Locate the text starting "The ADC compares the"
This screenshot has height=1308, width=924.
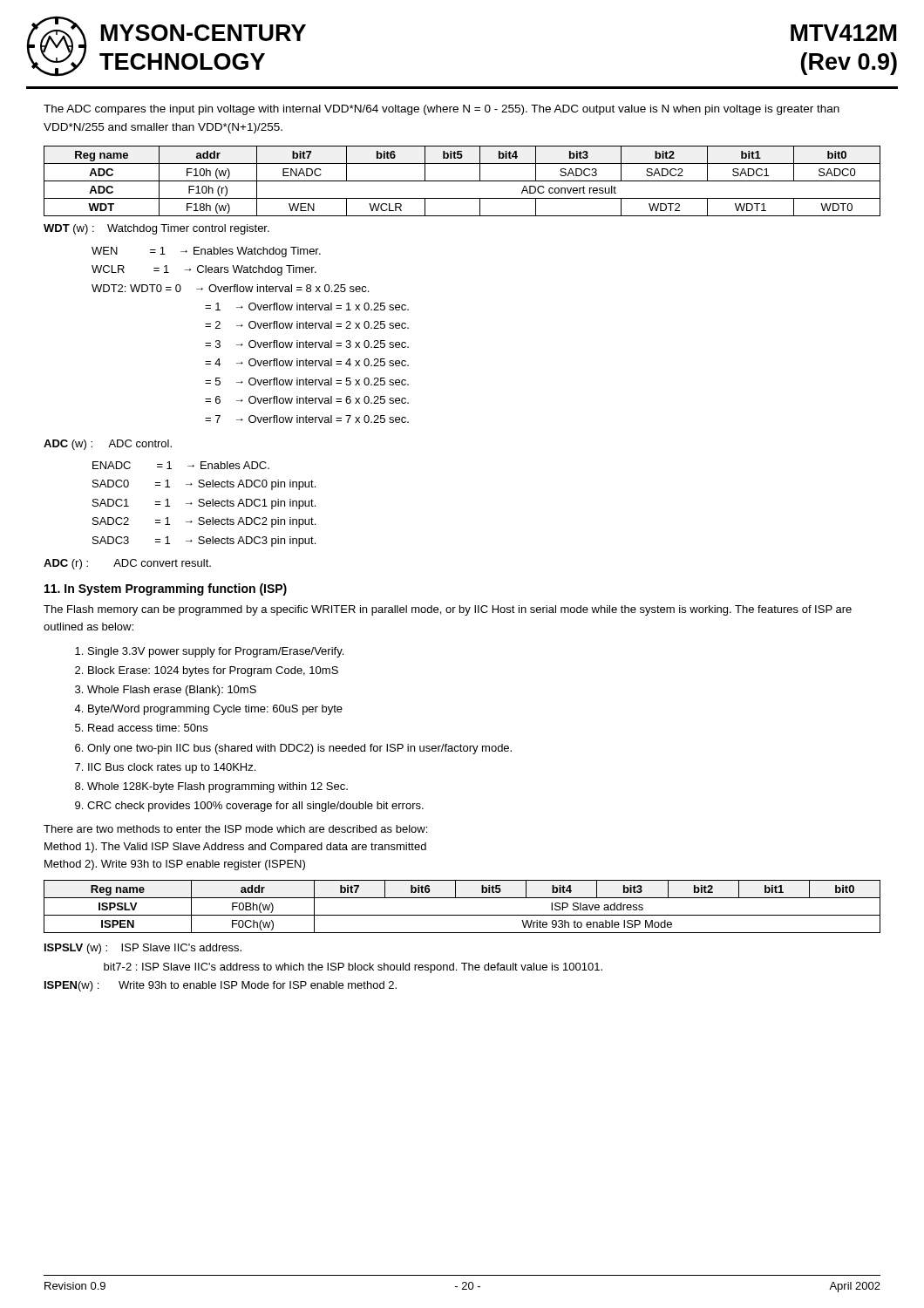point(442,118)
